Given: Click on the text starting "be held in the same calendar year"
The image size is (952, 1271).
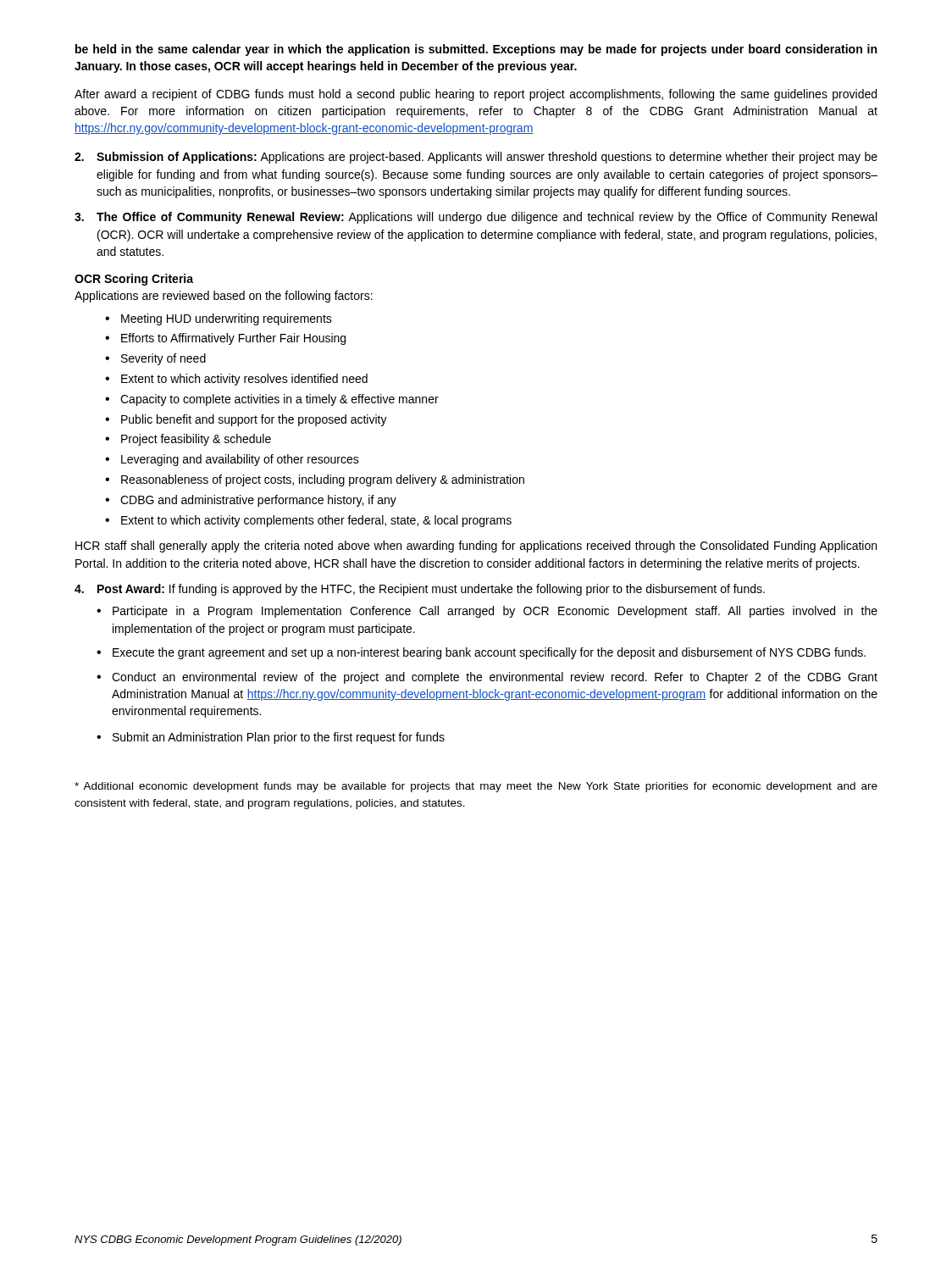Looking at the screenshot, I should pos(476,58).
